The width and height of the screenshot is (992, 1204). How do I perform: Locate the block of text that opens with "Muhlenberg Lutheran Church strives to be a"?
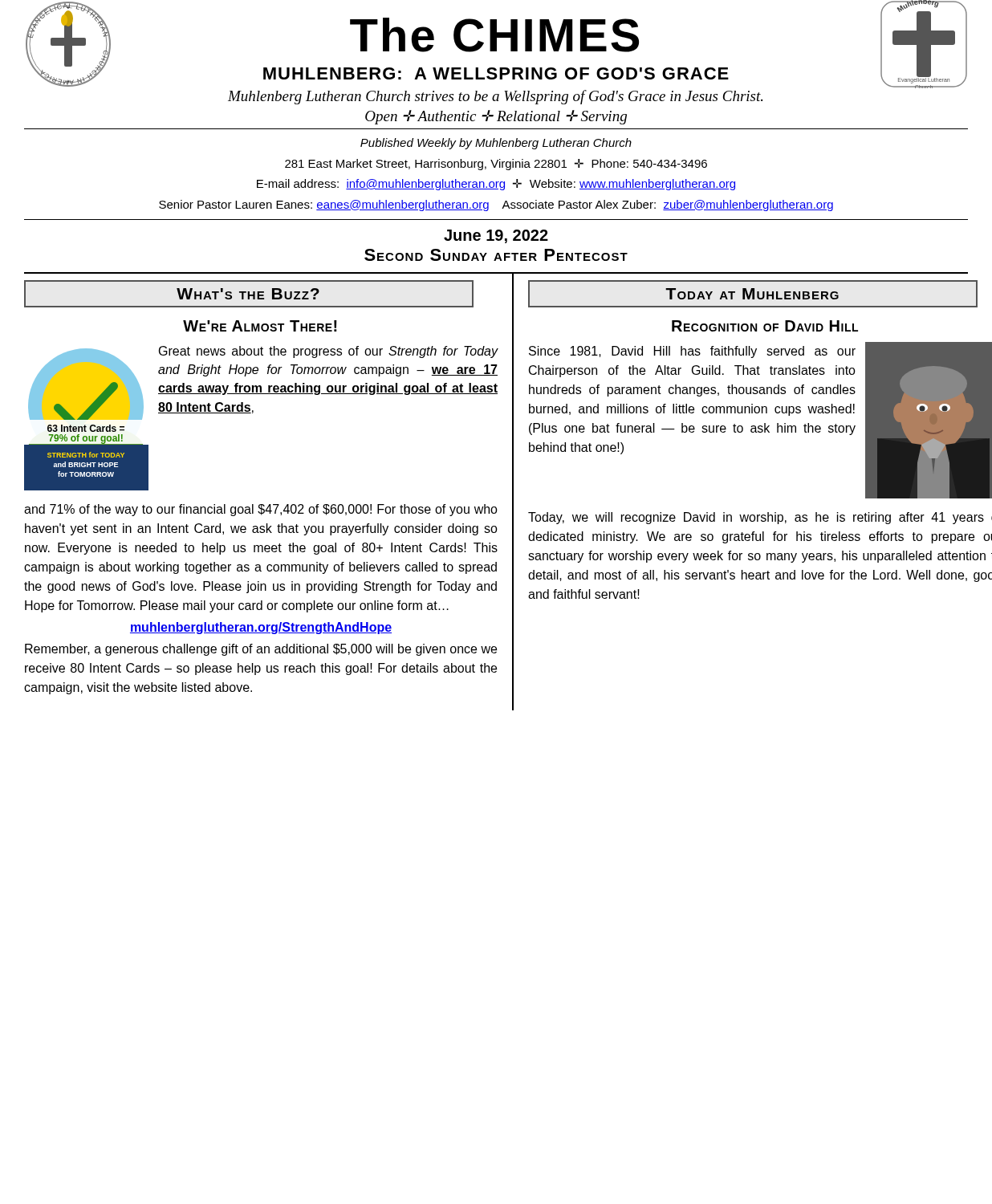coord(496,96)
